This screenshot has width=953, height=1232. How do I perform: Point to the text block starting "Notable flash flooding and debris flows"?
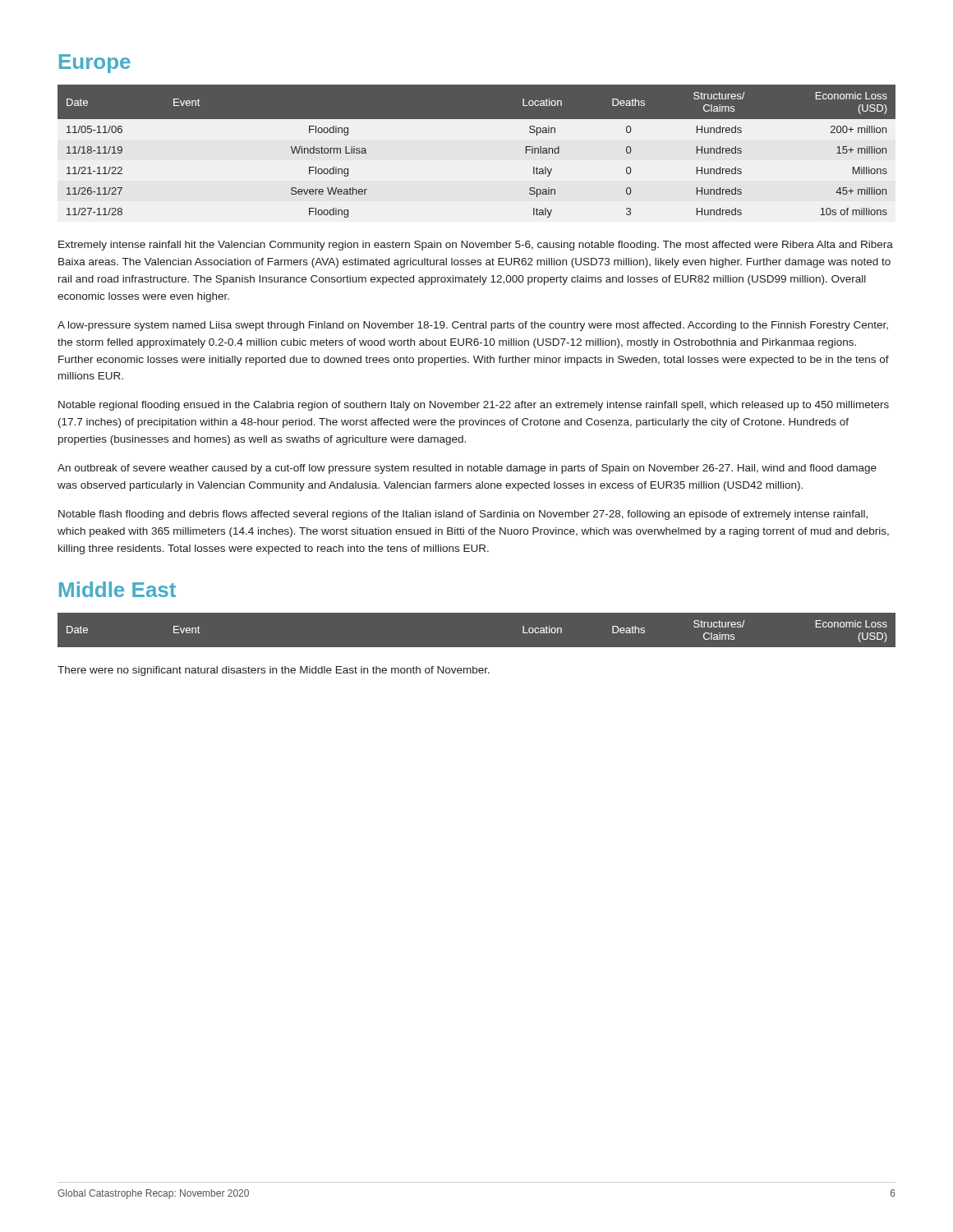[x=473, y=531]
